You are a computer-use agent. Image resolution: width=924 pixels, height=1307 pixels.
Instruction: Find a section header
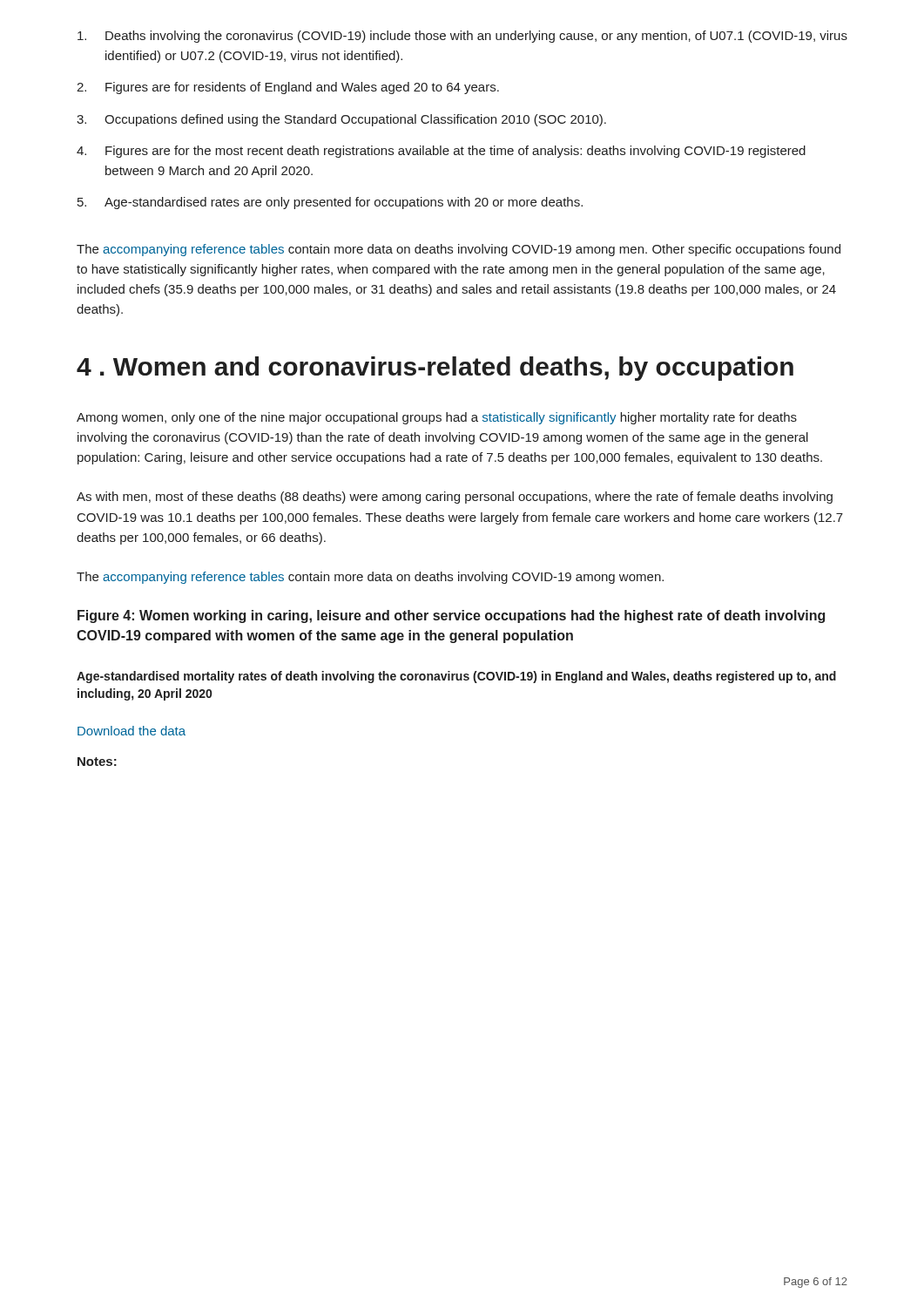tap(436, 366)
